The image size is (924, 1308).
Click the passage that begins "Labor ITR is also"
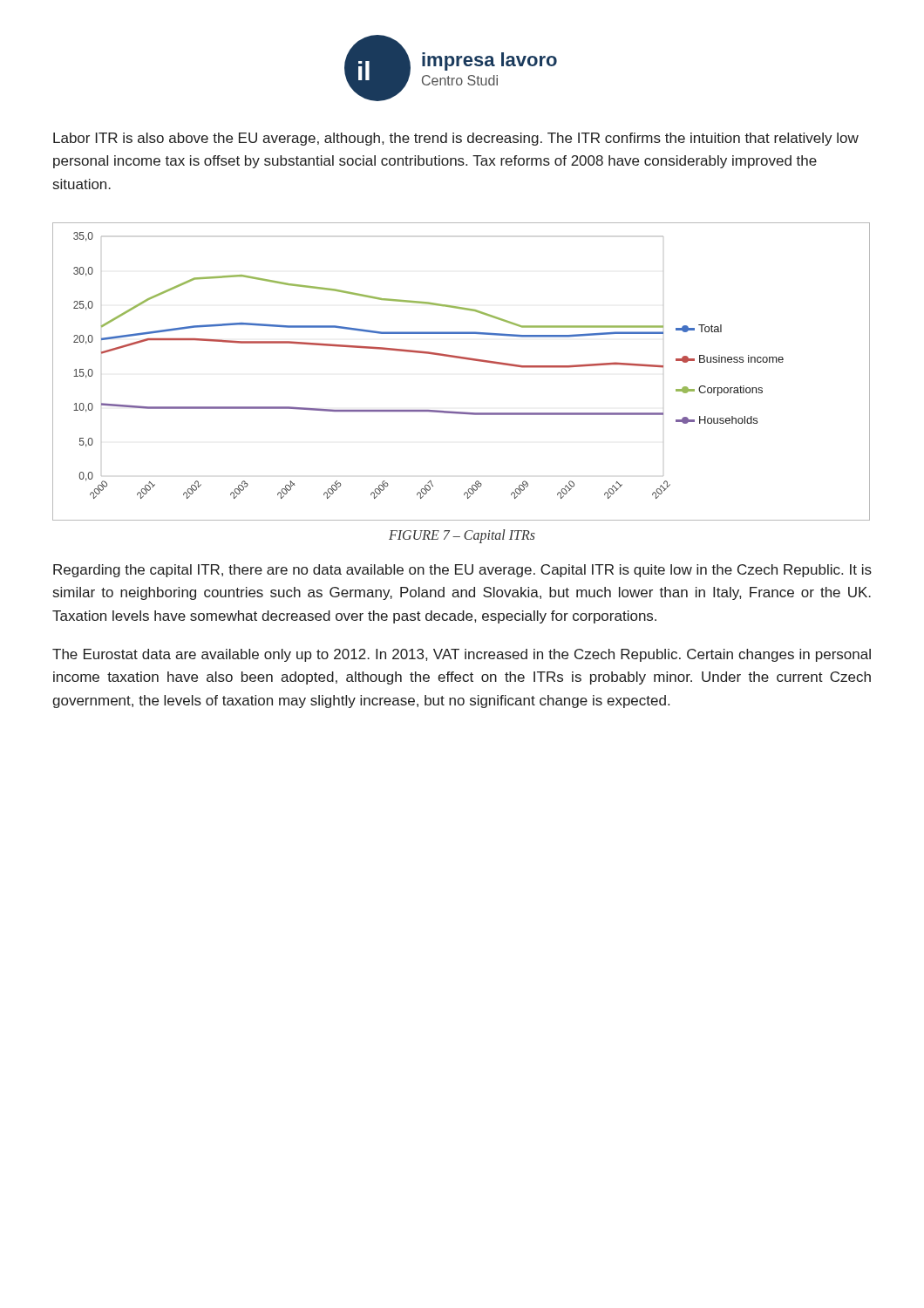455,161
